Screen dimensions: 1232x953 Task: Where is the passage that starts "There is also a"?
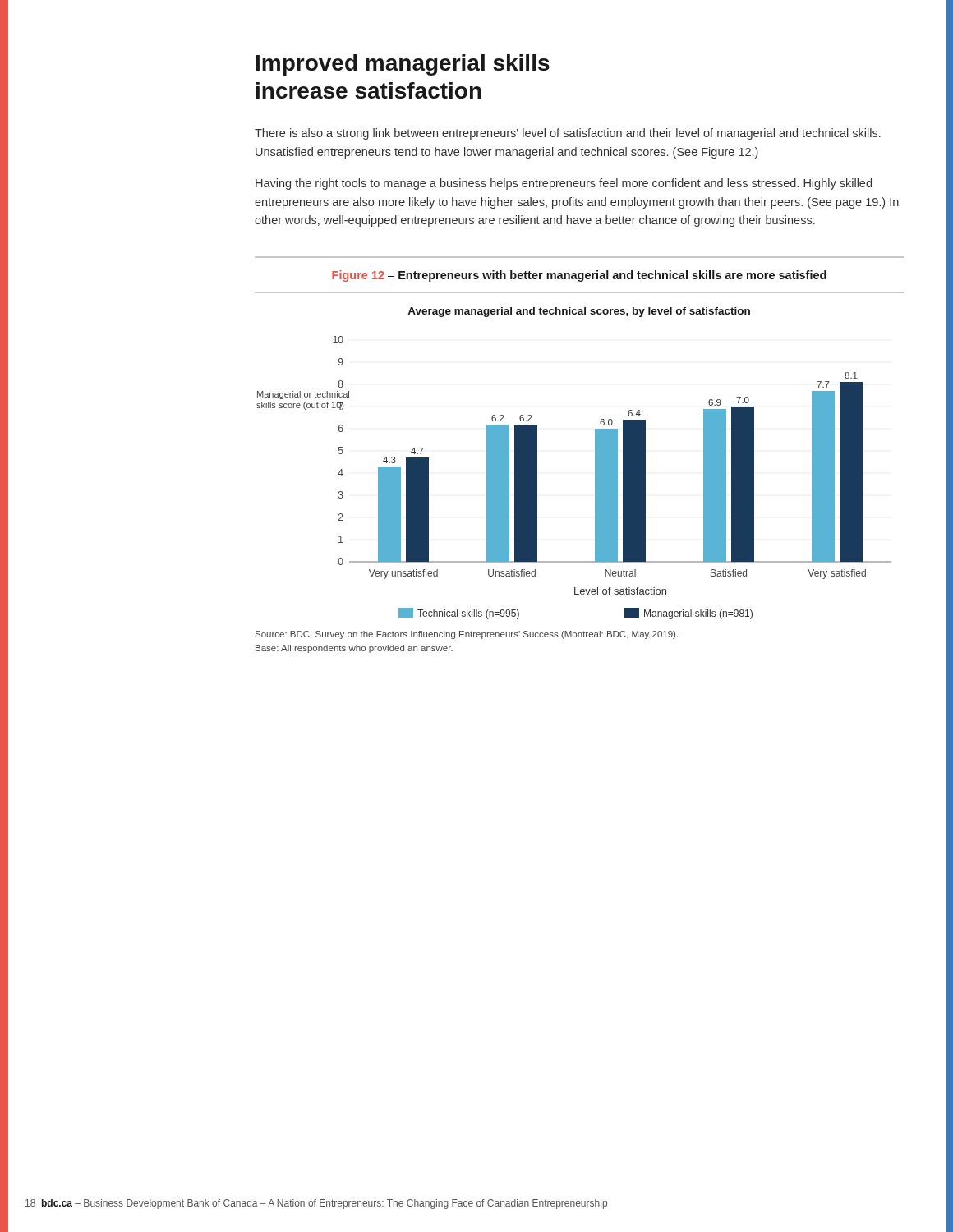(x=568, y=142)
